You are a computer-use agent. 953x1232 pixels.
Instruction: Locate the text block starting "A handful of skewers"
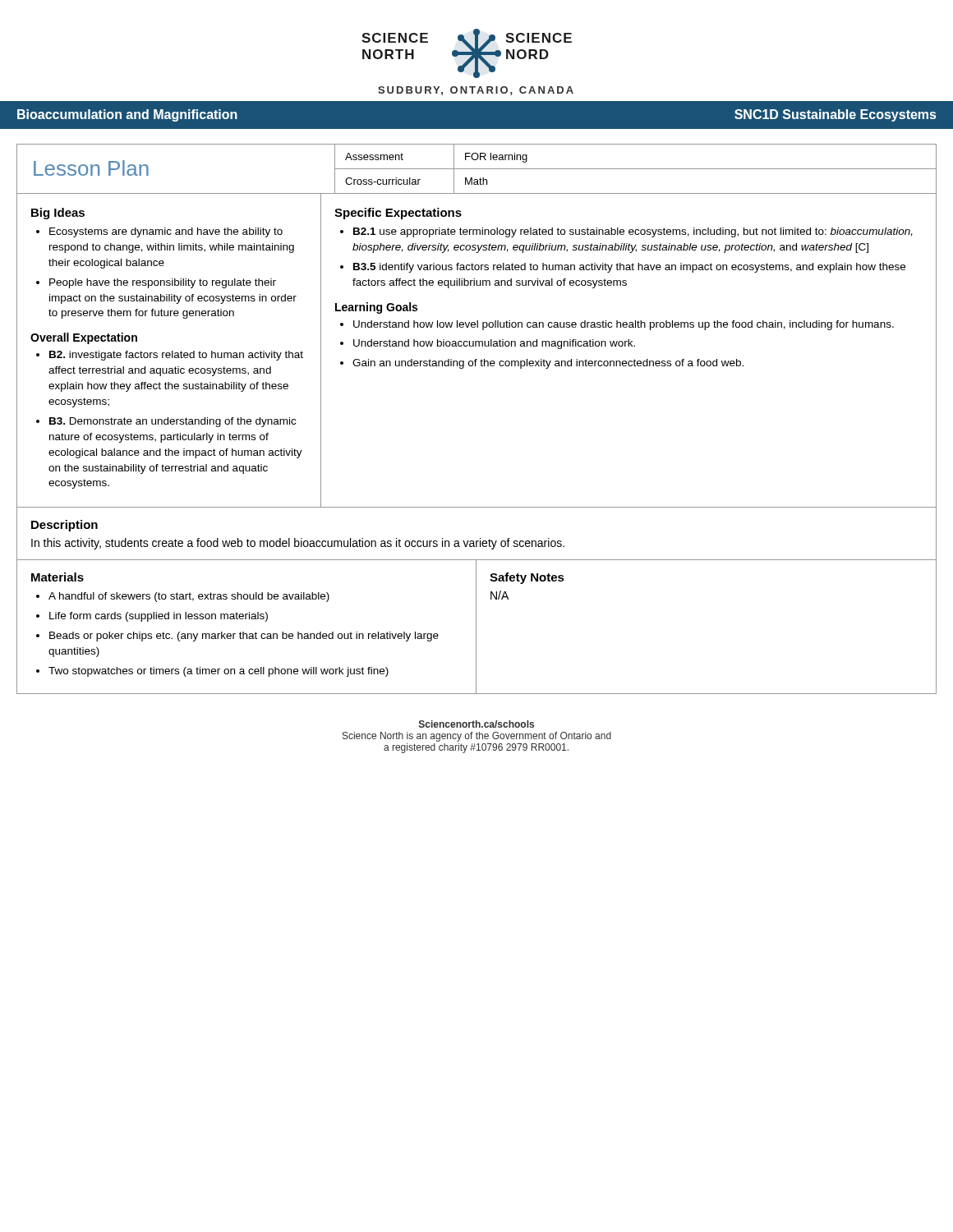click(189, 596)
